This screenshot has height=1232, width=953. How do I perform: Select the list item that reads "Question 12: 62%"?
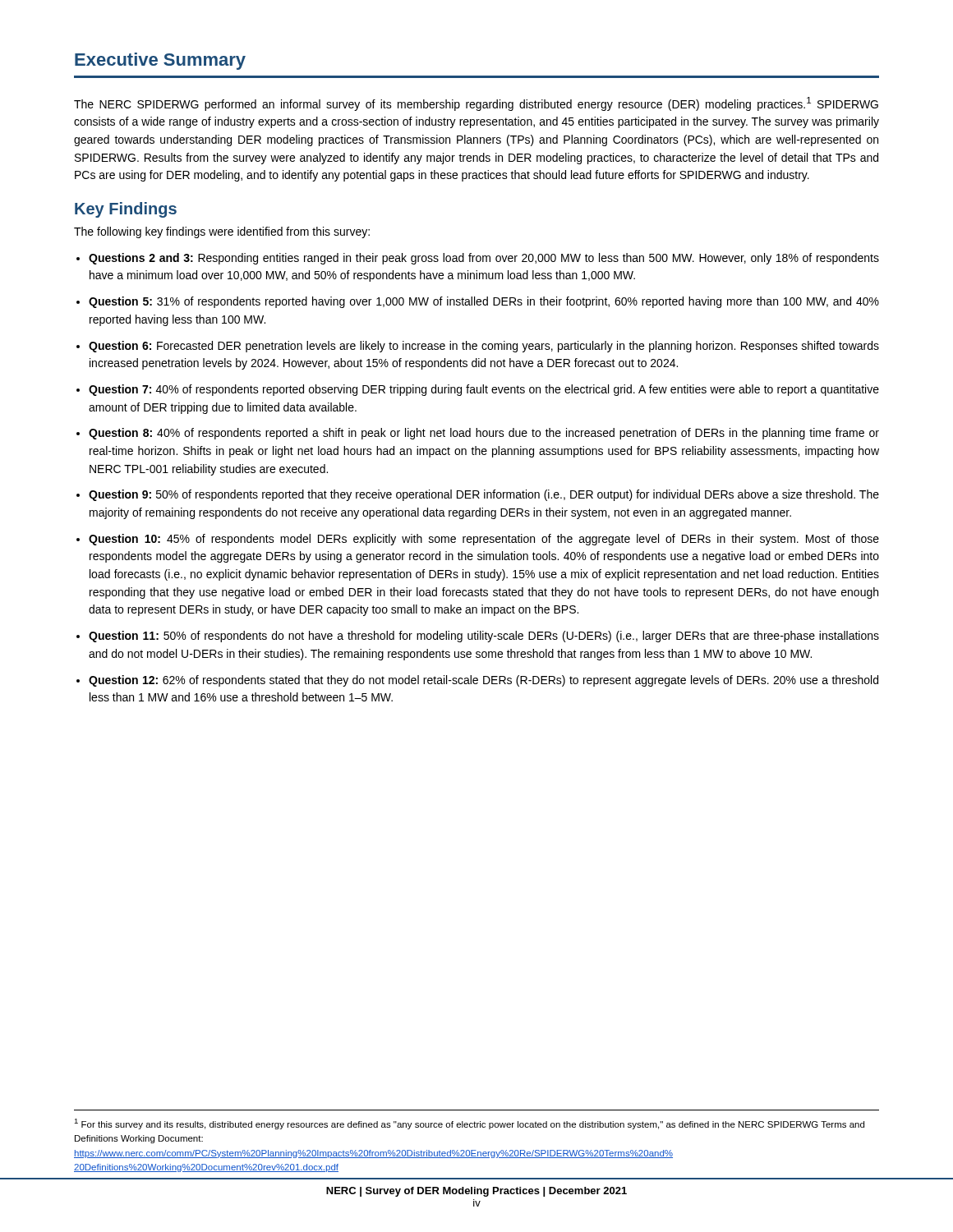coord(484,689)
